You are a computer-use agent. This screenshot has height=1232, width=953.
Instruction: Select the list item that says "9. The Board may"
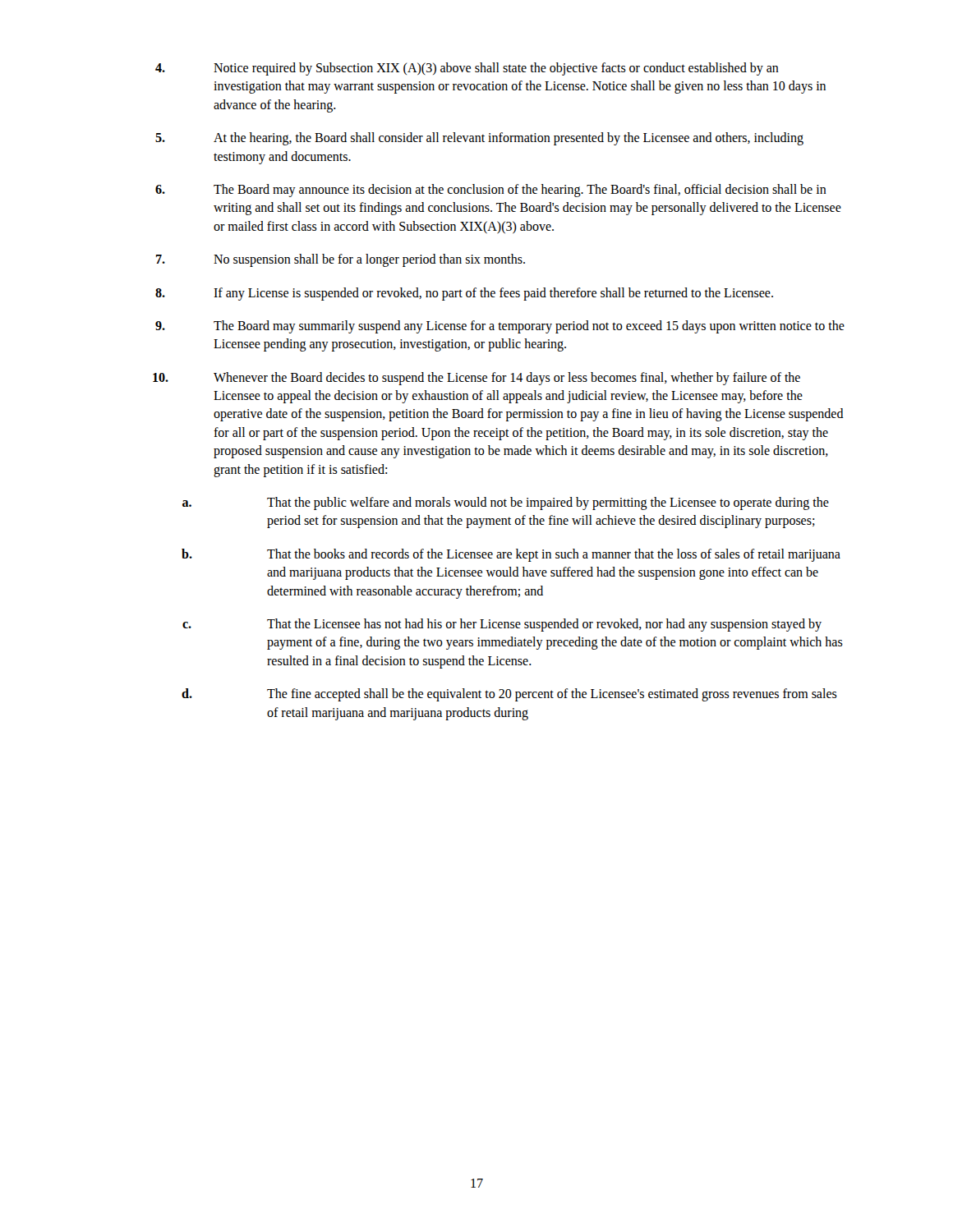click(476, 335)
